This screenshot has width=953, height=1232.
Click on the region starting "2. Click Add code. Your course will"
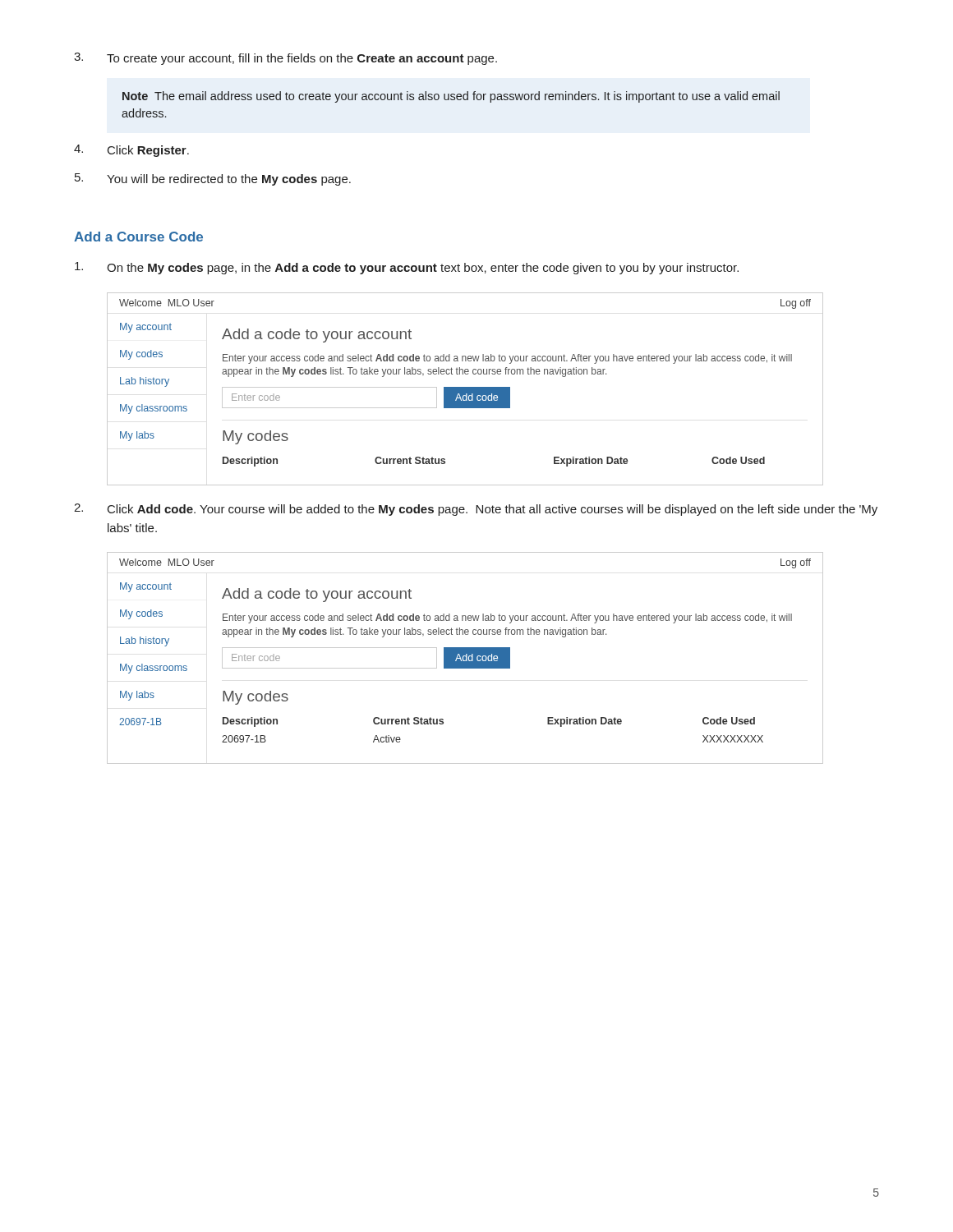pos(476,519)
